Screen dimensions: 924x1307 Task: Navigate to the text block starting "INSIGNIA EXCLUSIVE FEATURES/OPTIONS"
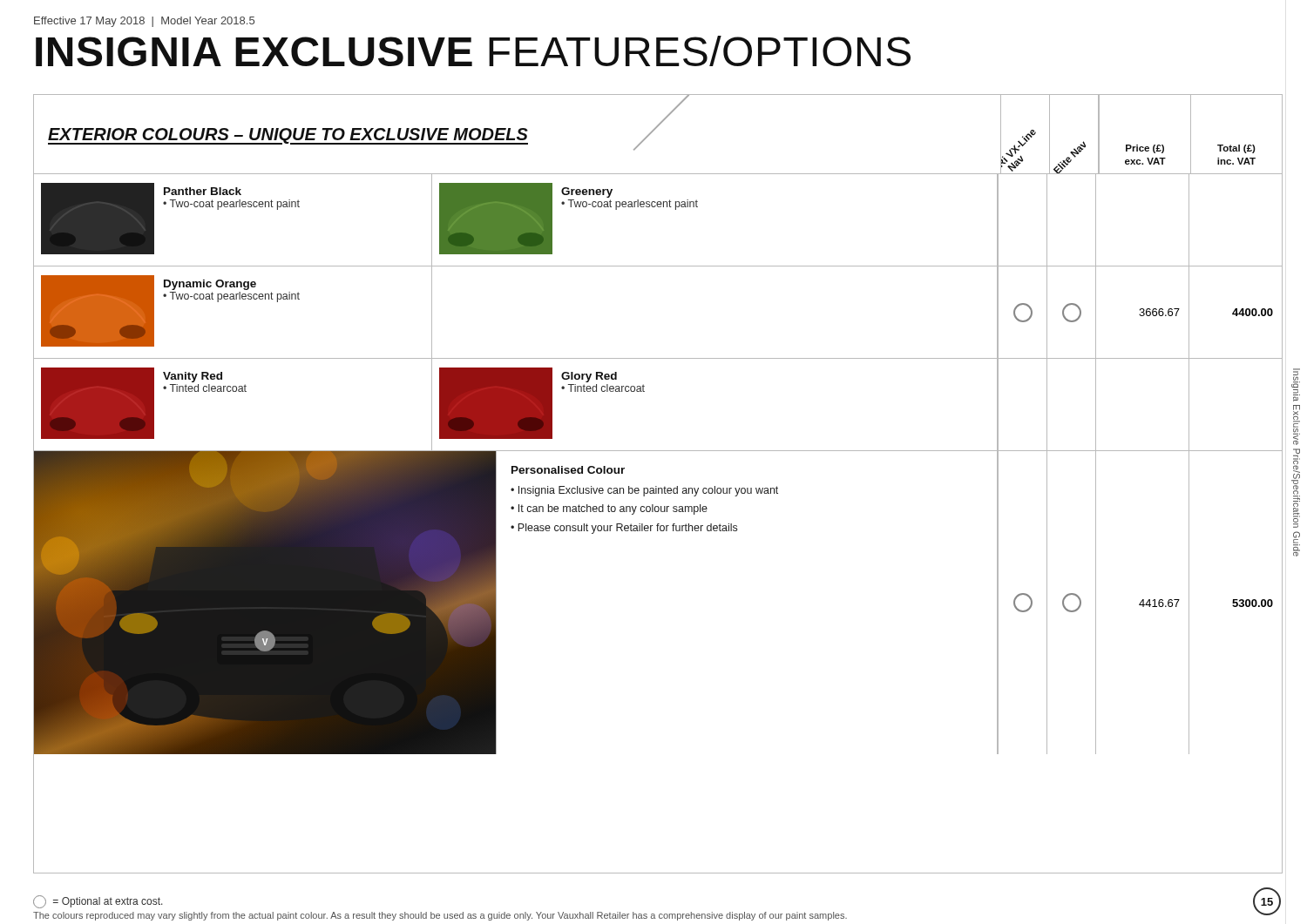(473, 52)
